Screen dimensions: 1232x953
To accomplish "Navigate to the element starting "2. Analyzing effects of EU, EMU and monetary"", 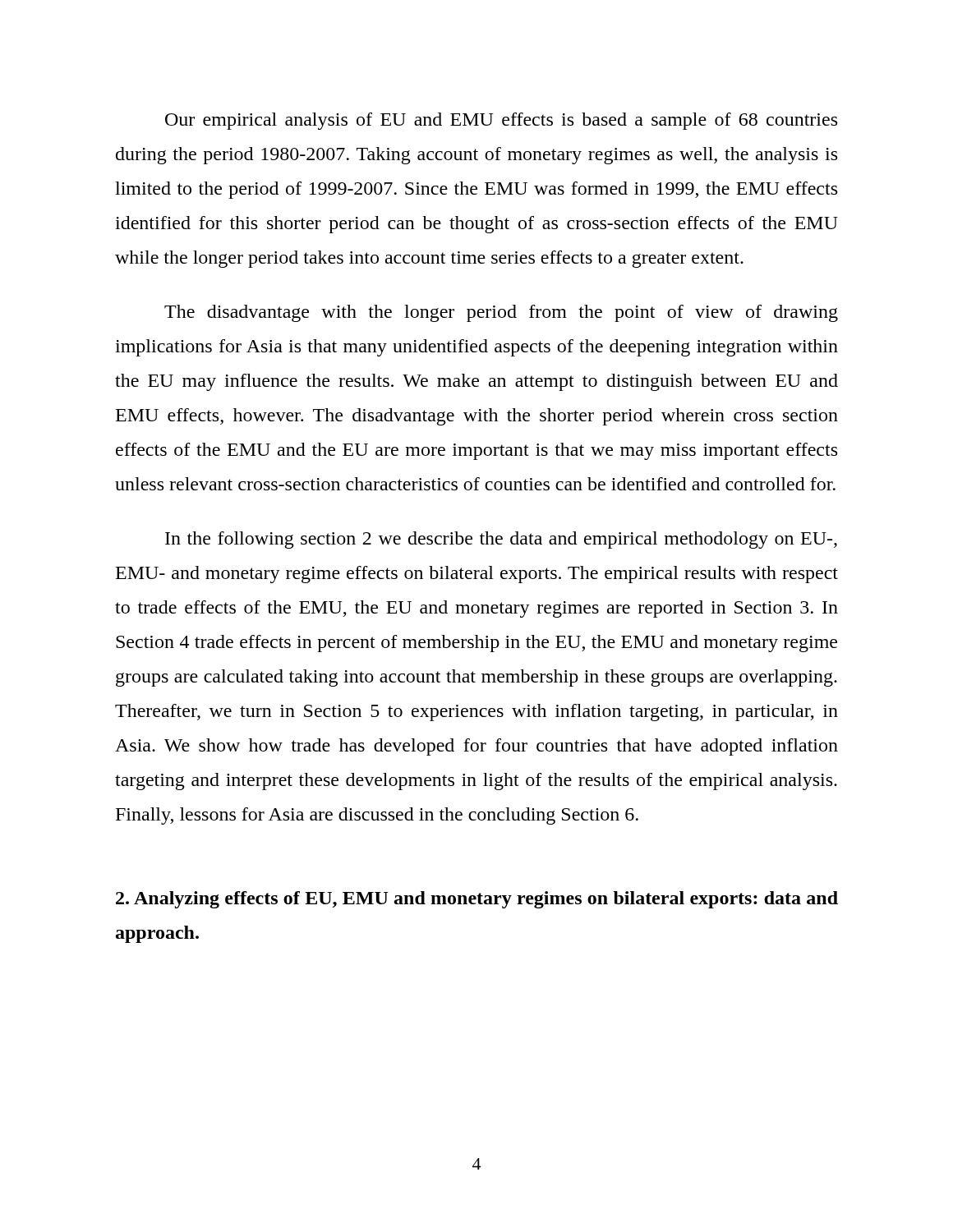I will [476, 915].
